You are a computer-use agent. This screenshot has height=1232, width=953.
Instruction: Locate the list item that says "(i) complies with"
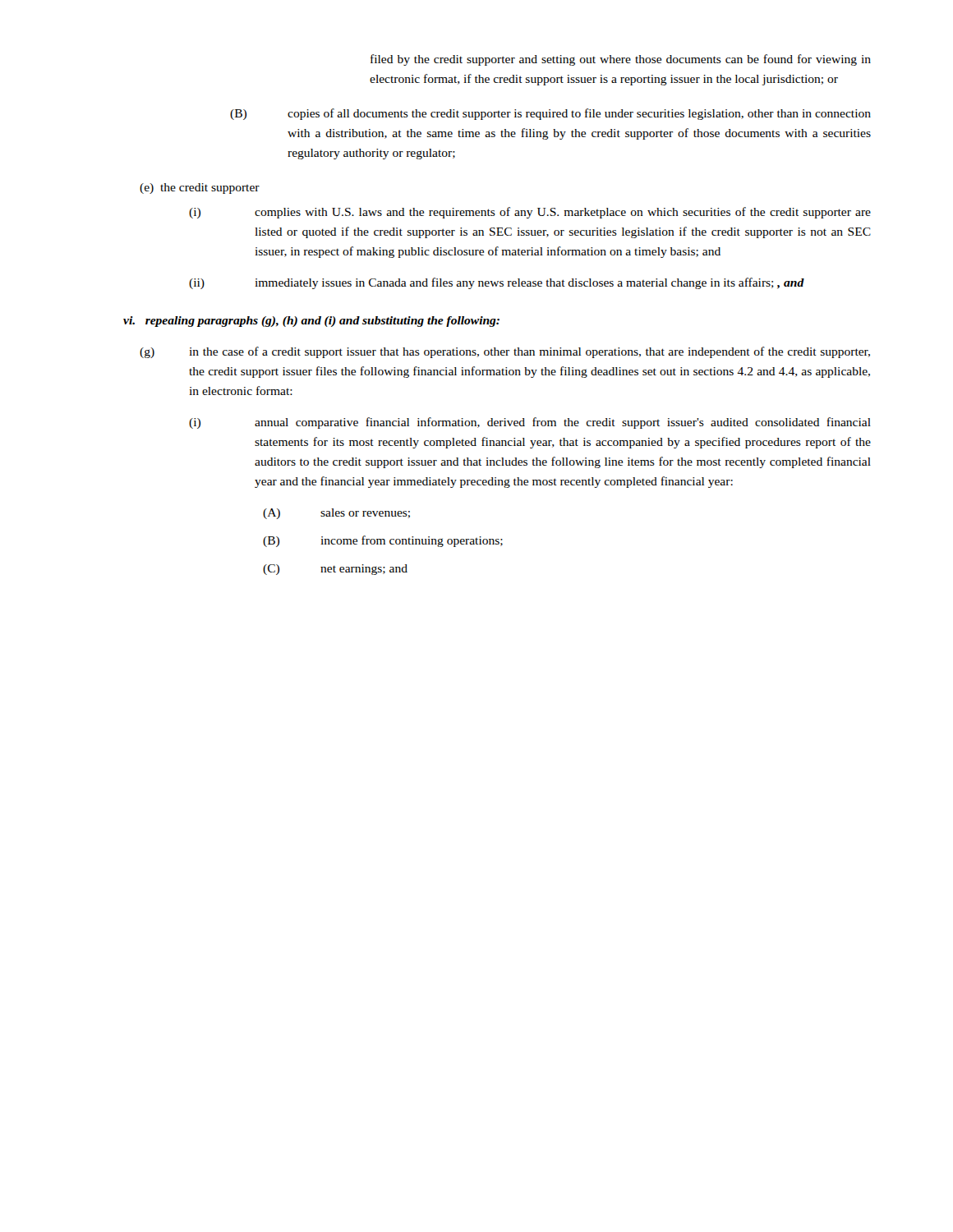pyautogui.click(x=530, y=230)
